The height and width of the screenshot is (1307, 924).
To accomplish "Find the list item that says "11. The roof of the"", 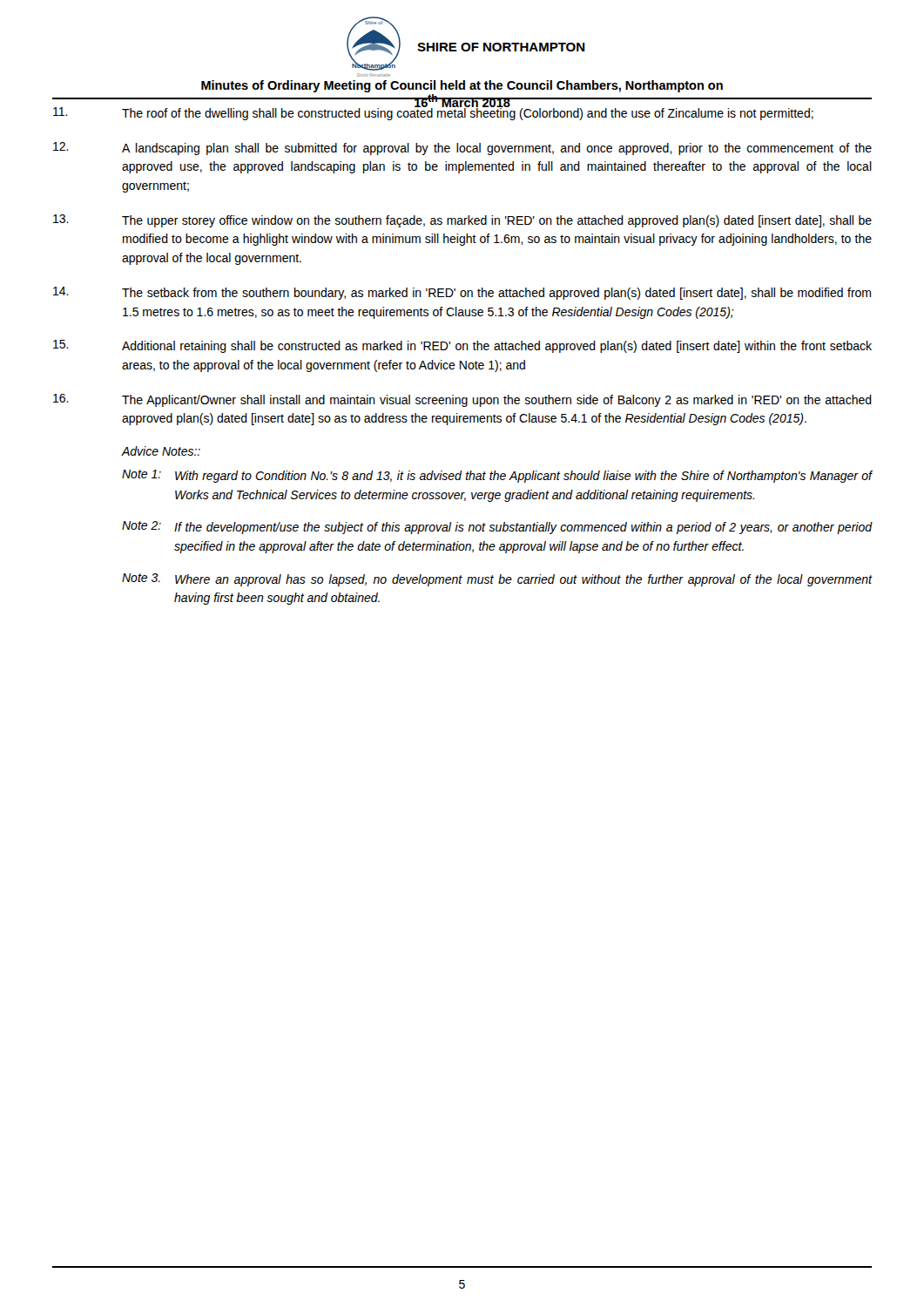I will (x=462, y=114).
